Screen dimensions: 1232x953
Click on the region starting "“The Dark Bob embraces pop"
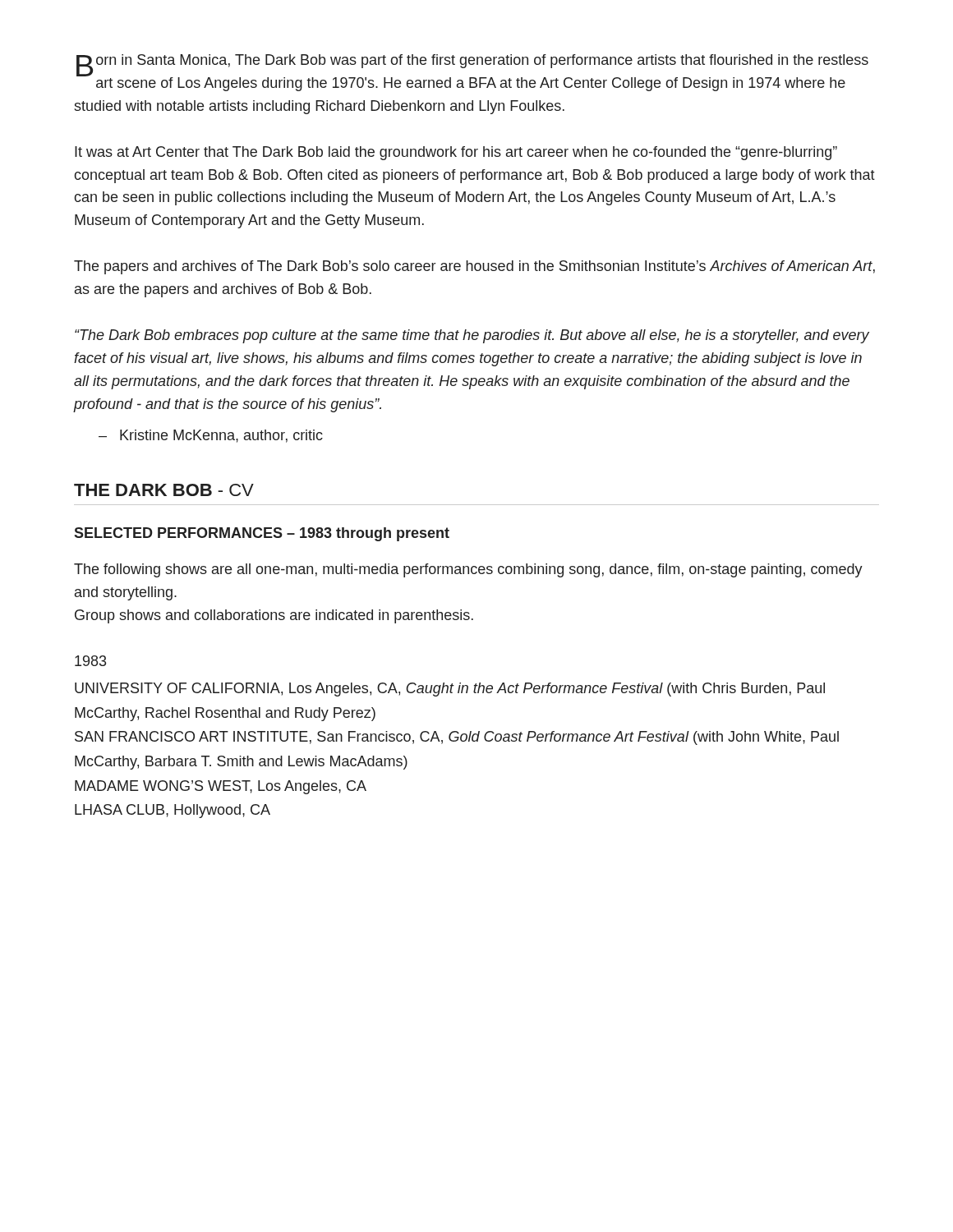coord(471,369)
